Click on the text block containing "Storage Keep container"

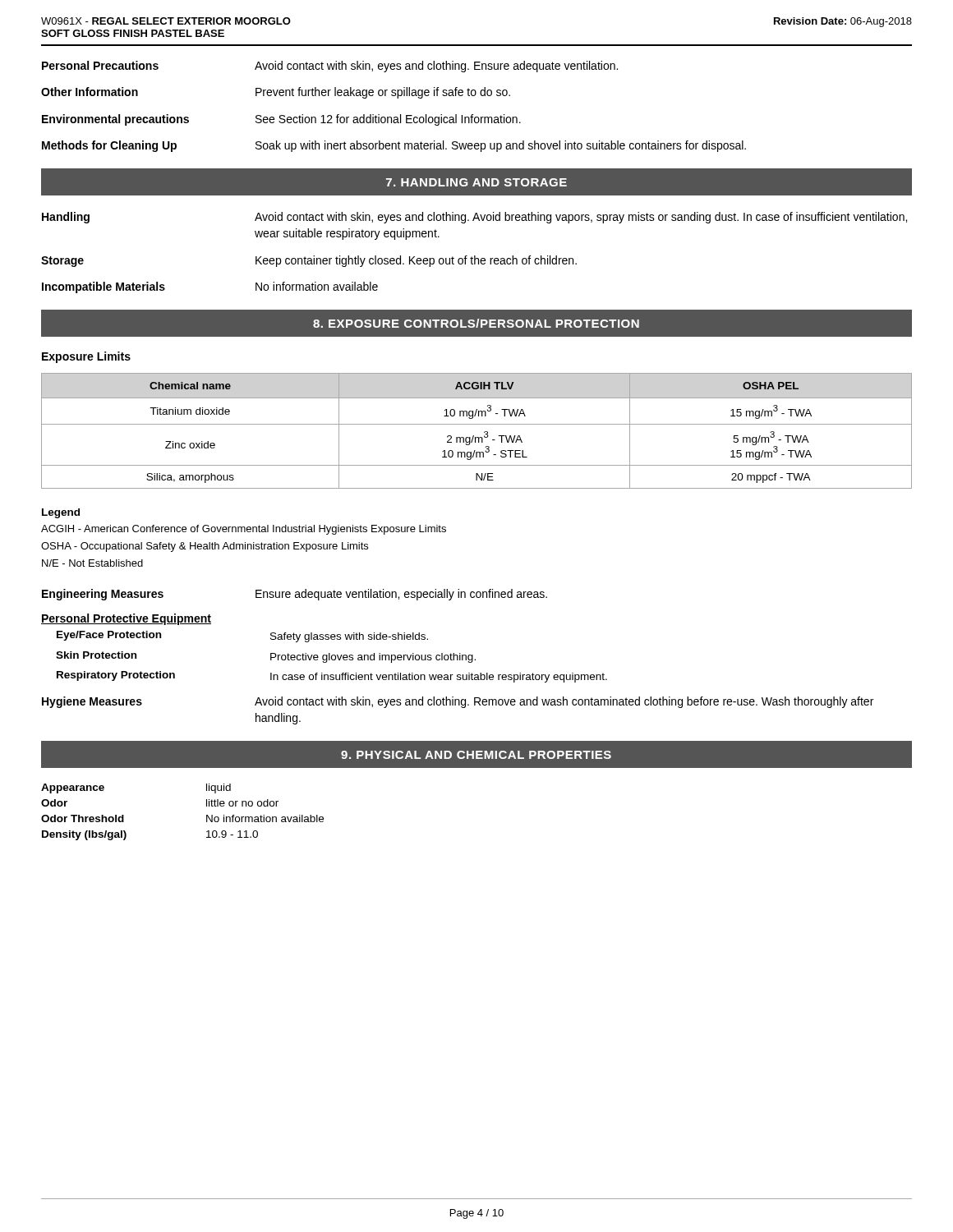click(476, 260)
